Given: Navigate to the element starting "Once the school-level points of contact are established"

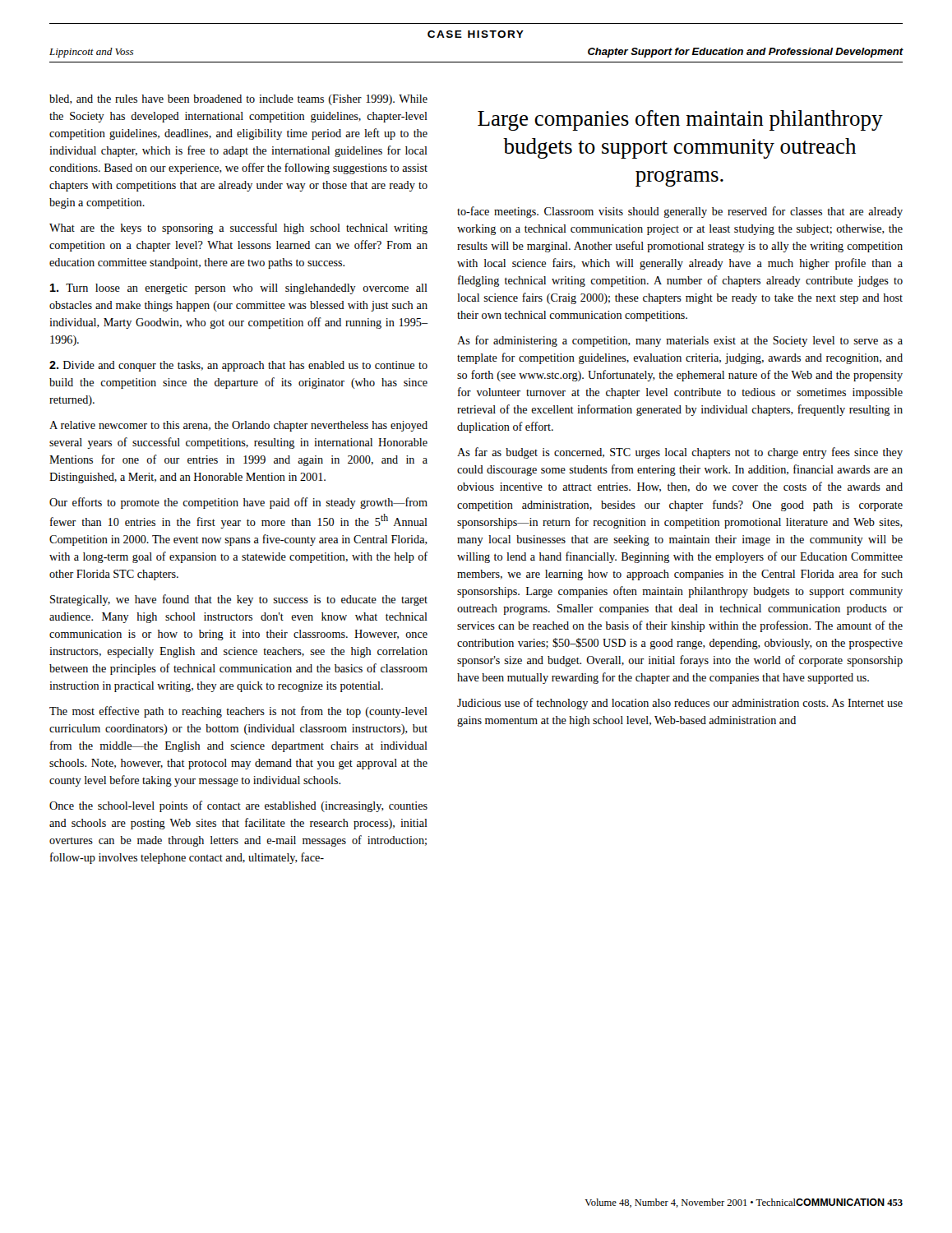Looking at the screenshot, I should pyautogui.click(x=238, y=832).
